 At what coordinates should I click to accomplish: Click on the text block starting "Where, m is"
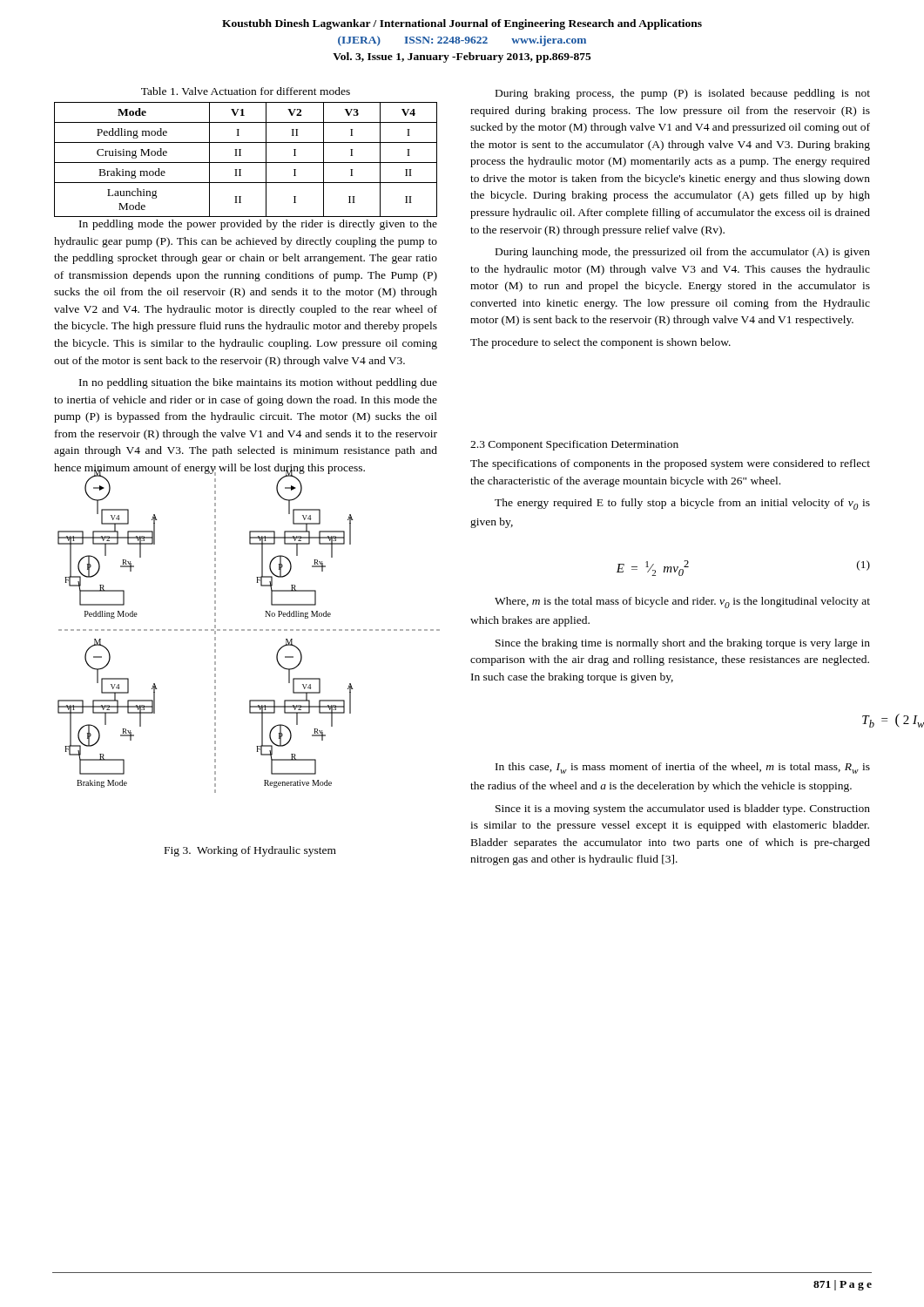670,639
